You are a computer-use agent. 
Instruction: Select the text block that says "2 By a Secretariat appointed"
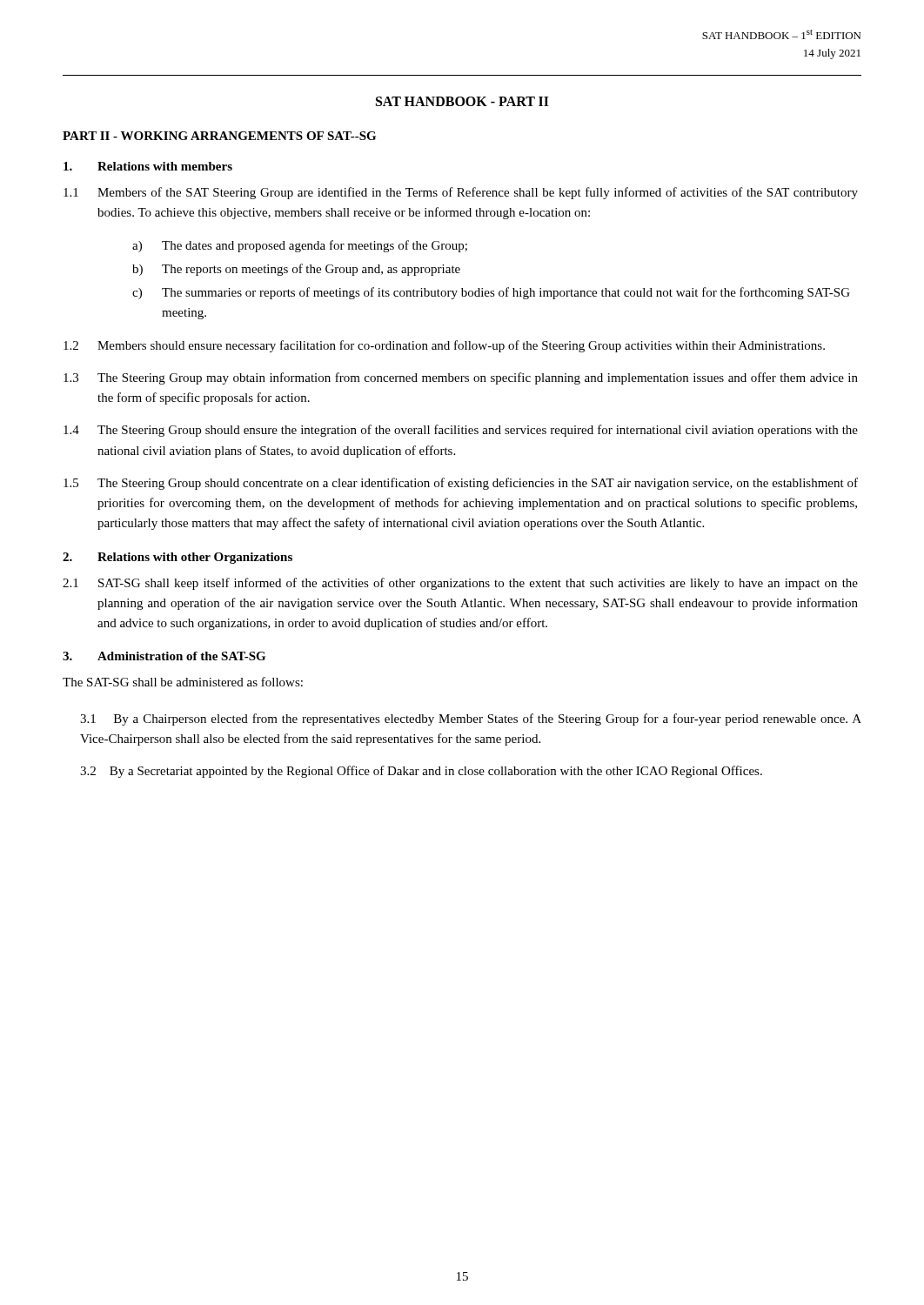[421, 771]
